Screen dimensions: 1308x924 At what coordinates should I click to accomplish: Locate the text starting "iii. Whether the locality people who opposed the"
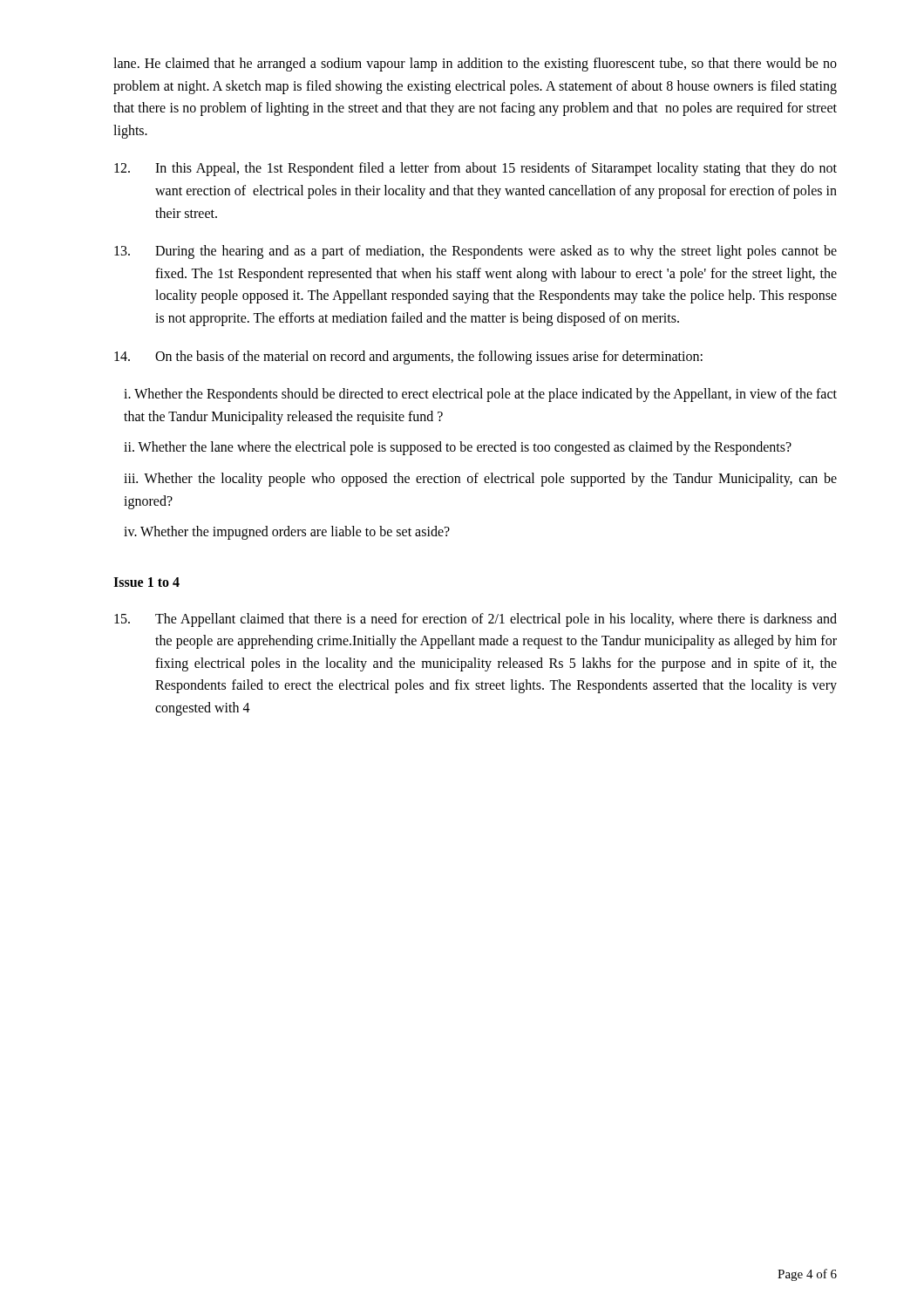[x=480, y=489]
